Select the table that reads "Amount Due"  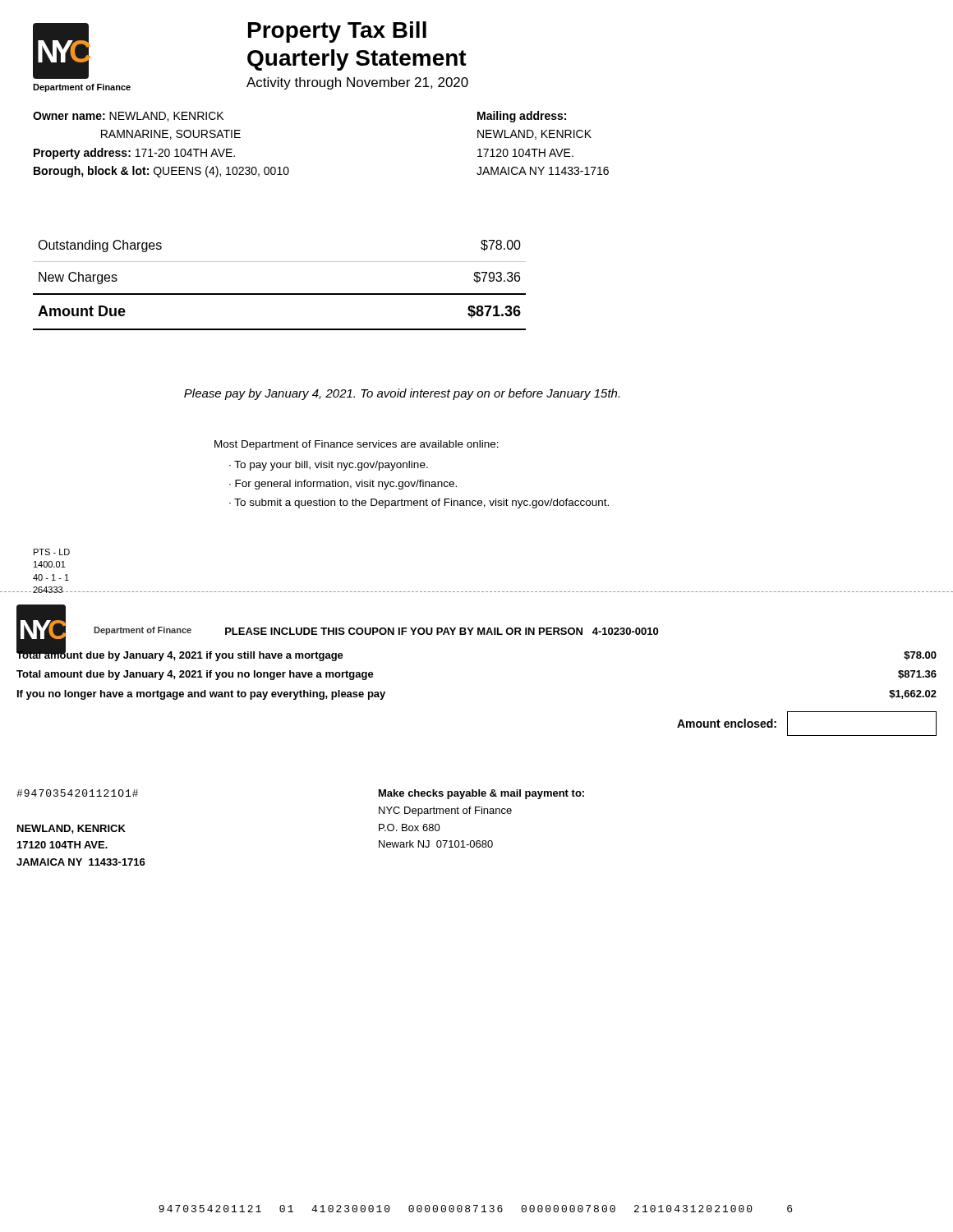279,280
